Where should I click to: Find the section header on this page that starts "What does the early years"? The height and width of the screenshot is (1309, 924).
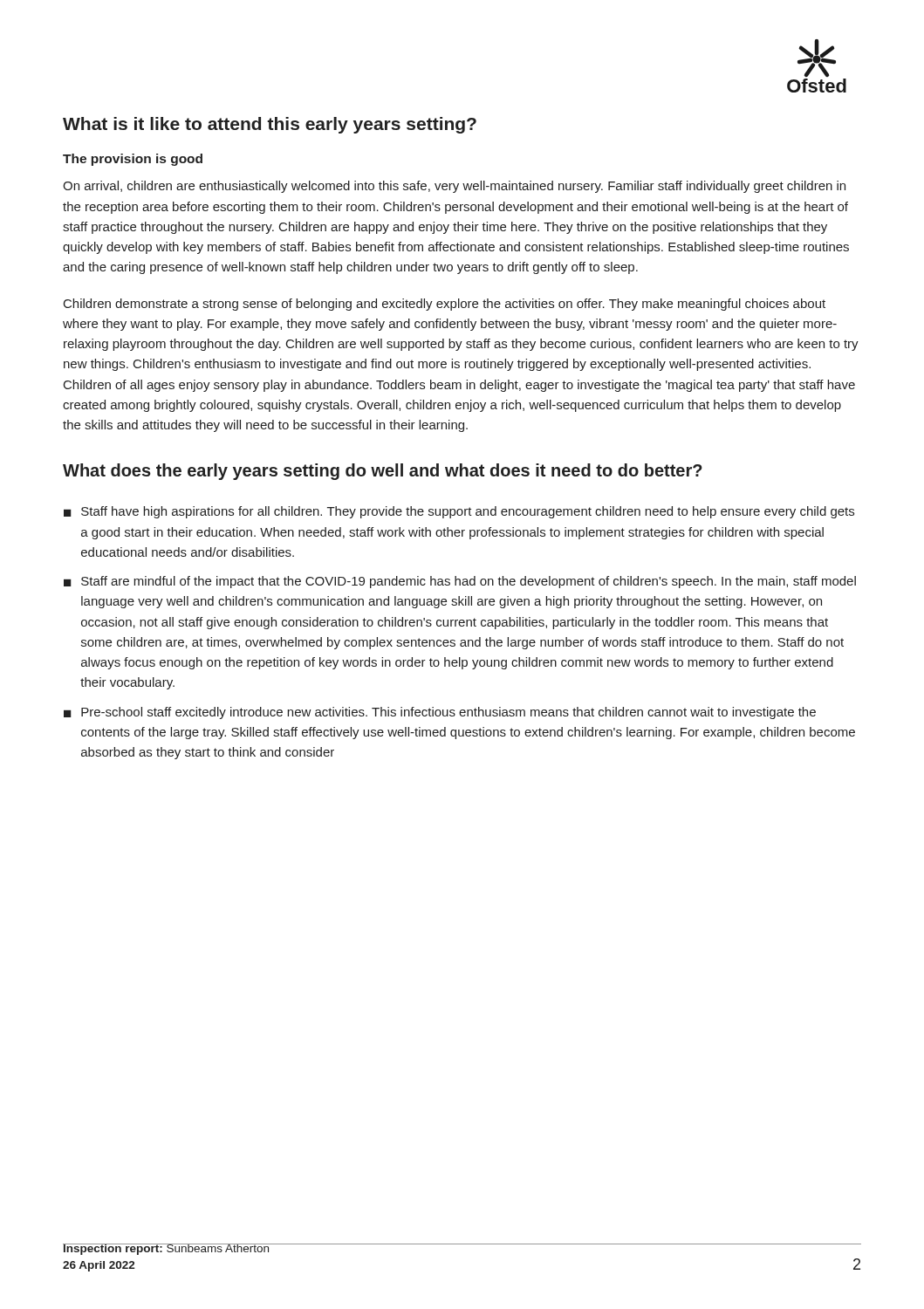383,471
